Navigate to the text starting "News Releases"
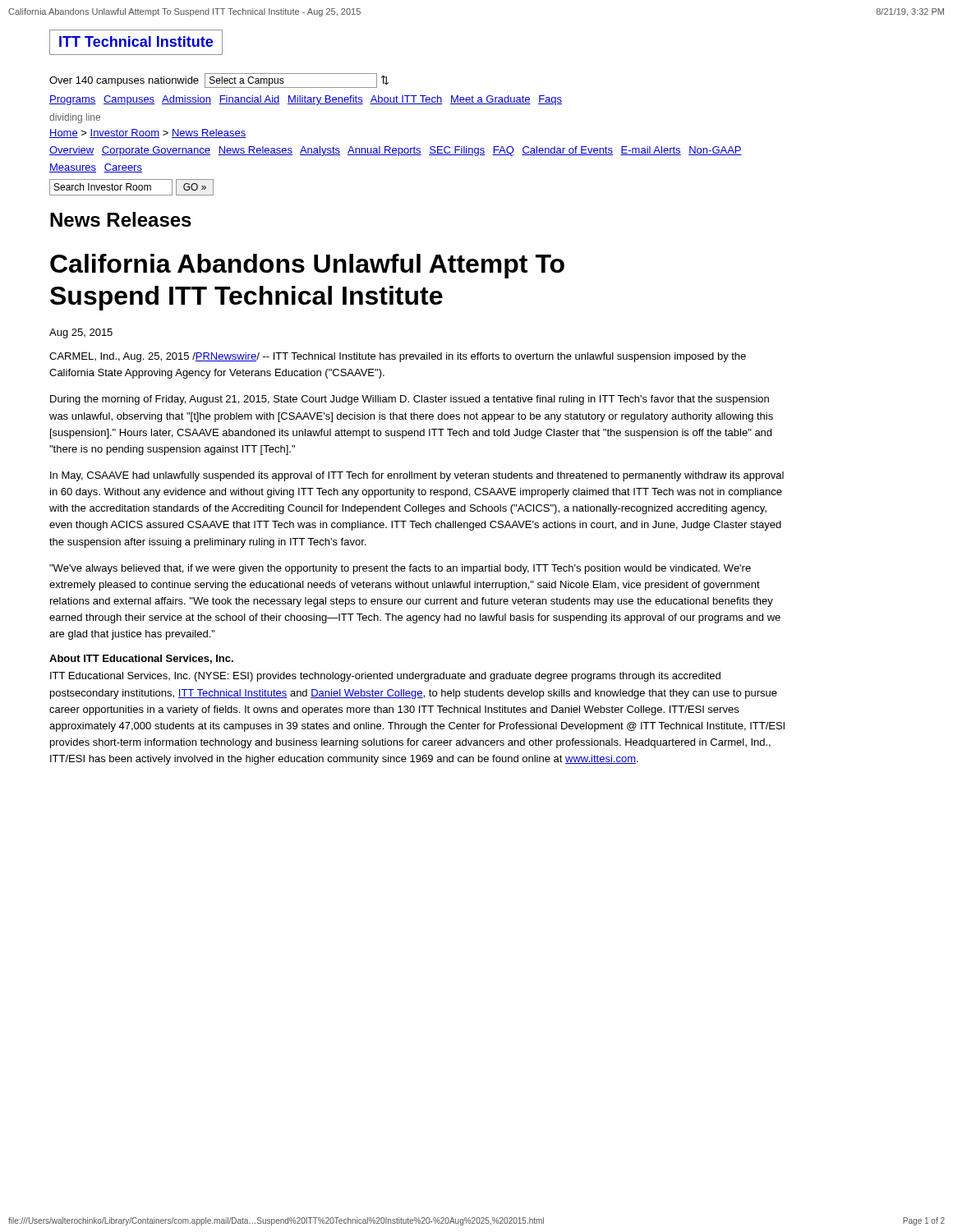 click(x=121, y=220)
